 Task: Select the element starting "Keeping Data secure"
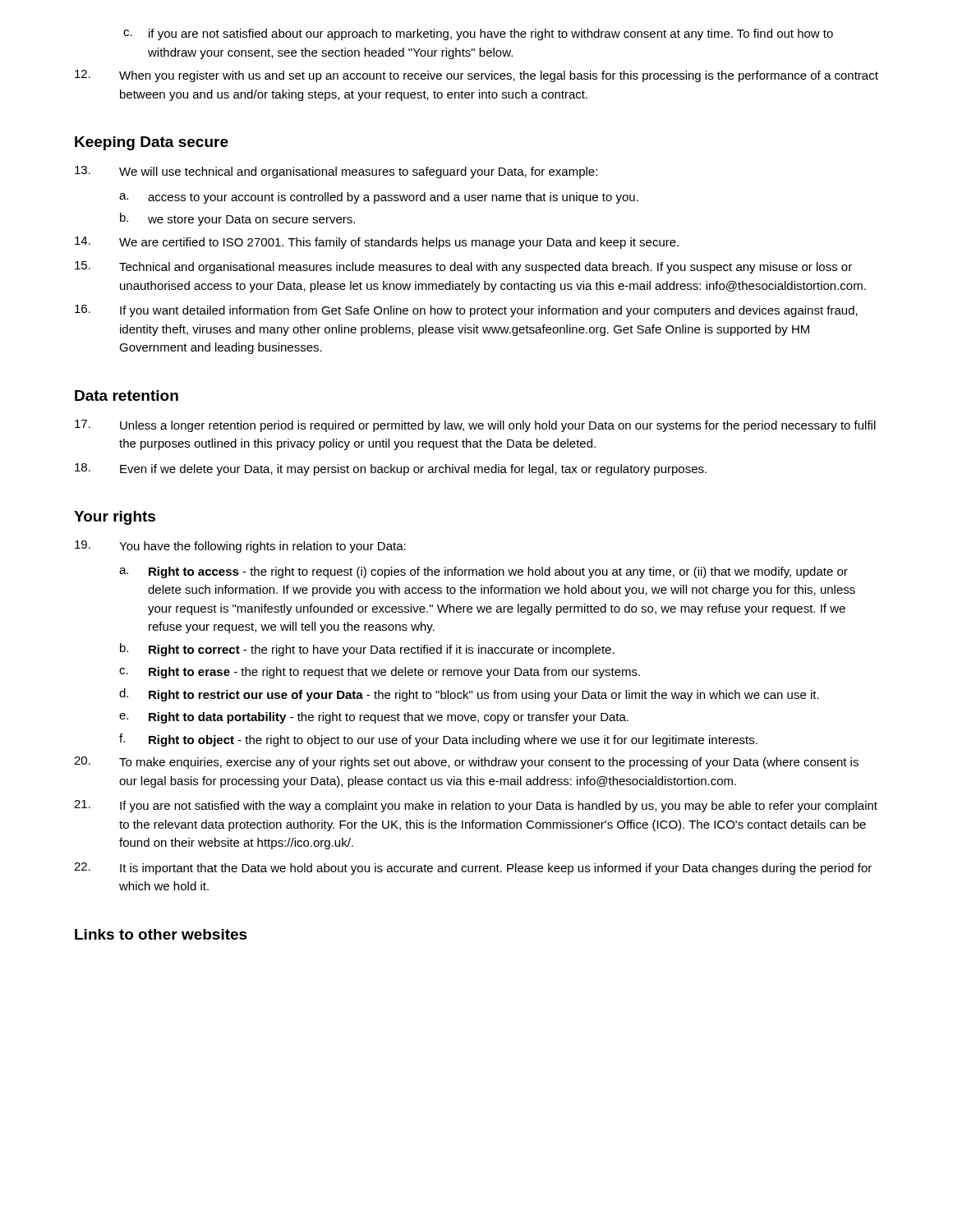click(151, 142)
